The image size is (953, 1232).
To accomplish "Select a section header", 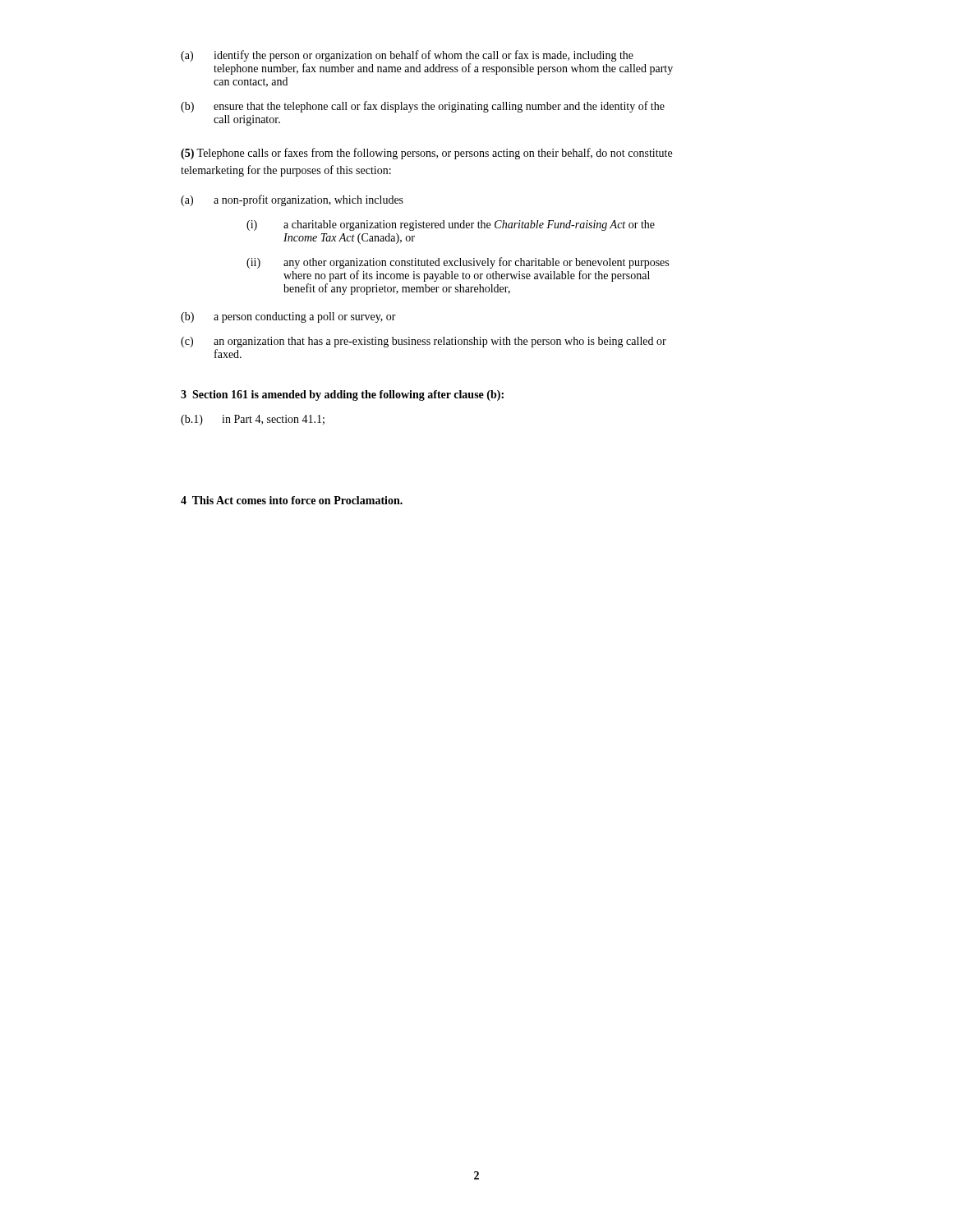I will tap(343, 395).
